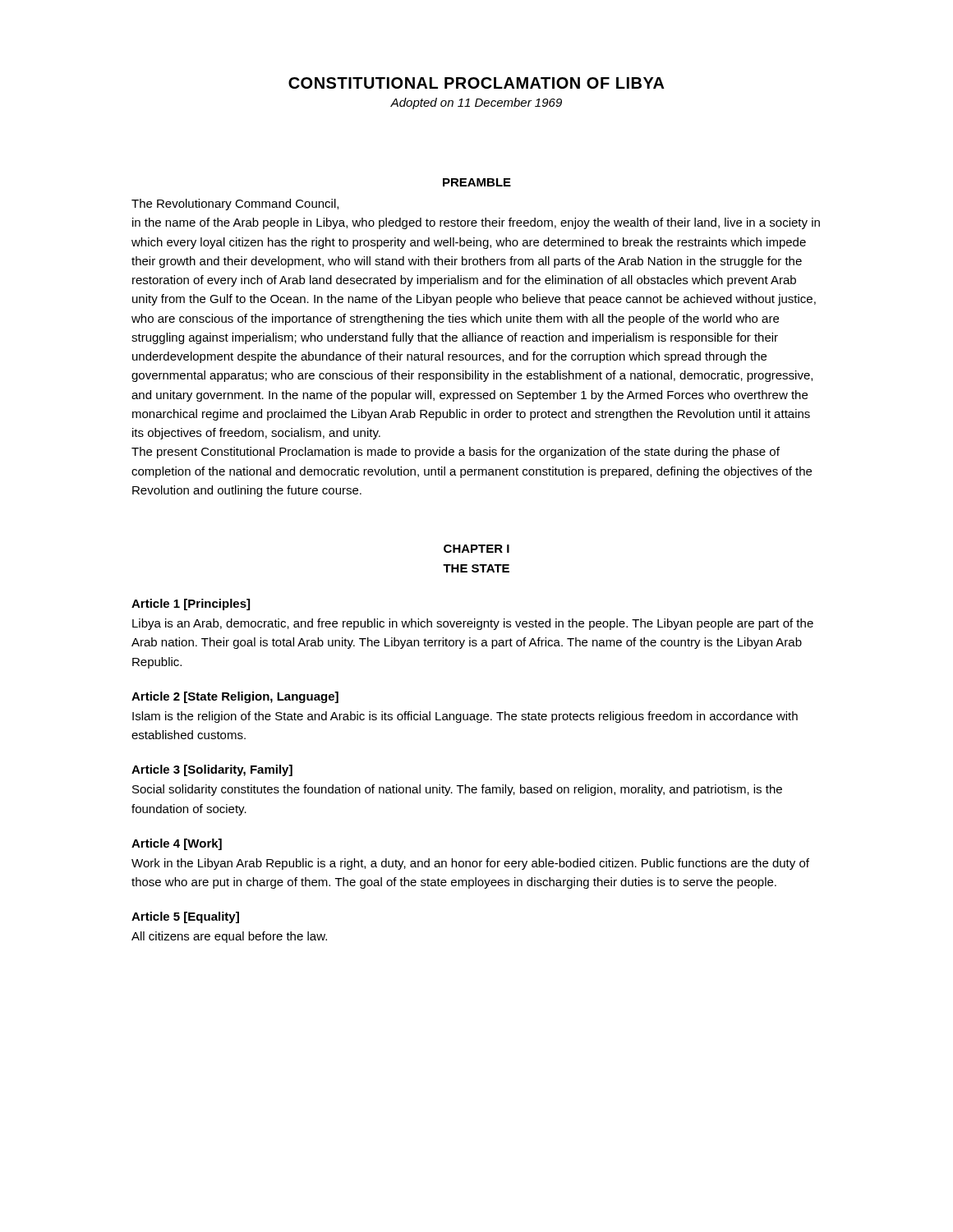Locate the text "CHAPTER ITHE STATE"
Viewport: 953px width, 1232px height.
pyautogui.click(x=476, y=558)
